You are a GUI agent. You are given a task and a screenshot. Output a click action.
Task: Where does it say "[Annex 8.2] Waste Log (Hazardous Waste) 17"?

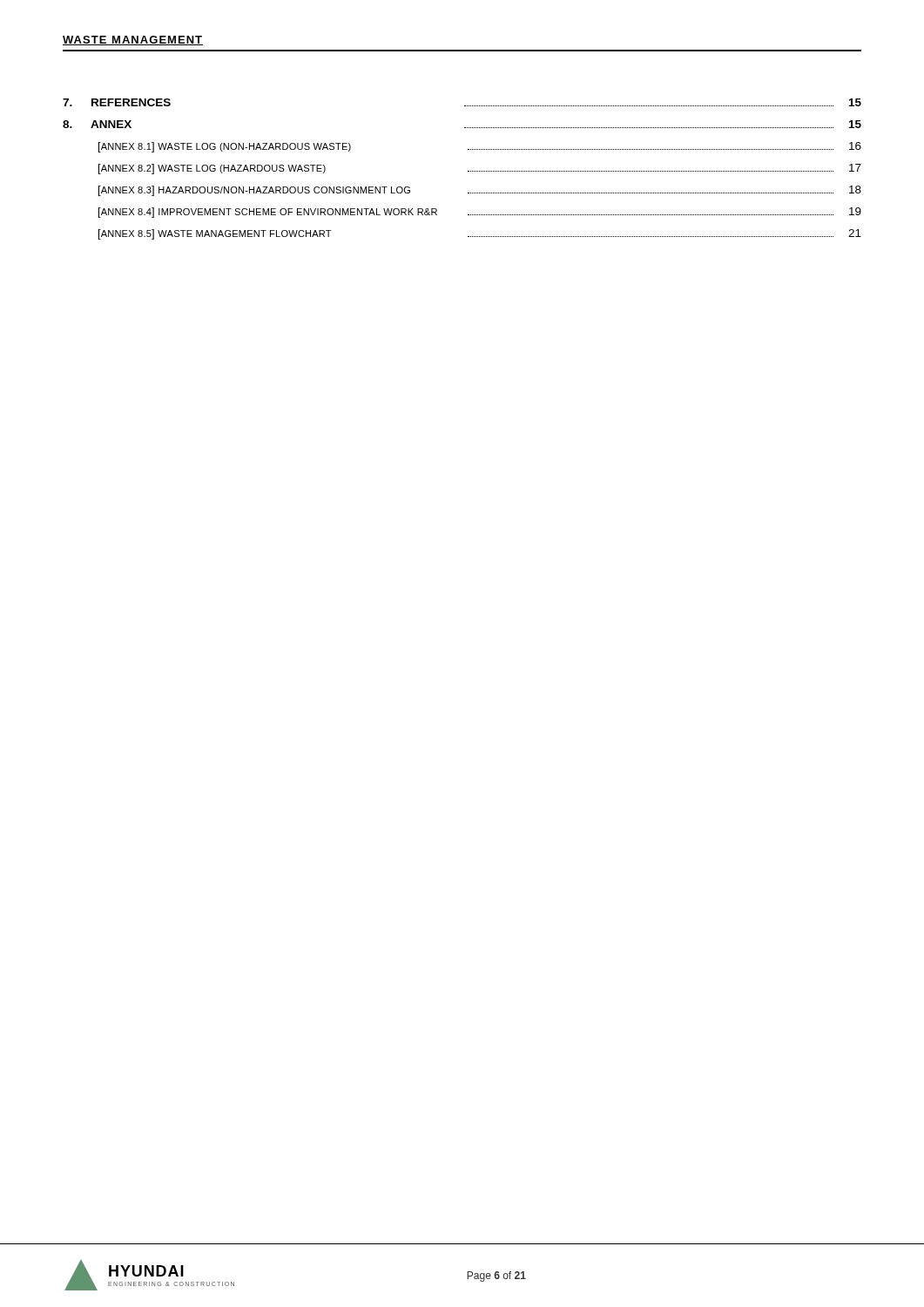point(479,168)
